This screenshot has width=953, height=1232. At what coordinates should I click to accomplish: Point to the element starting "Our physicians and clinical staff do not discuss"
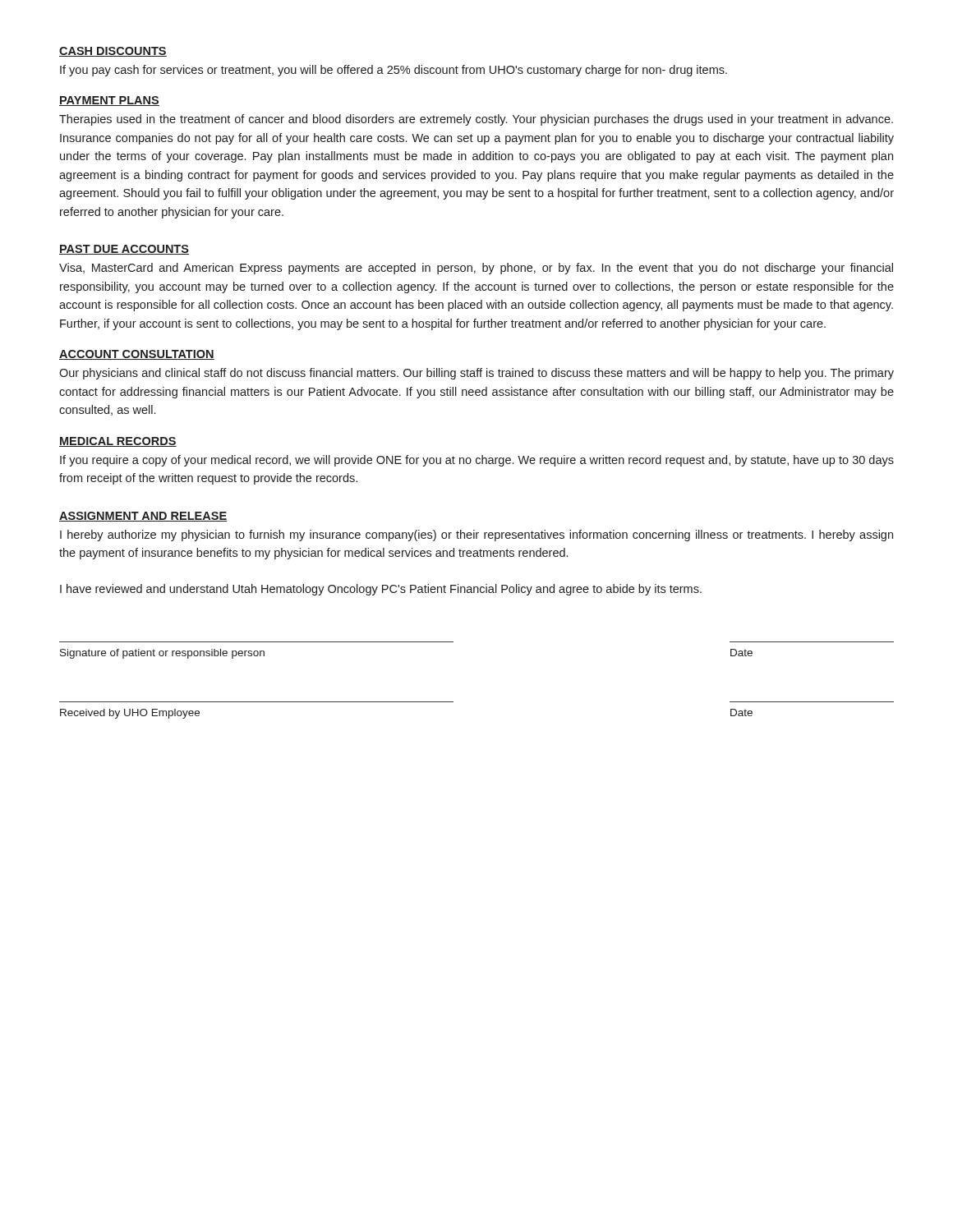pyautogui.click(x=476, y=391)
